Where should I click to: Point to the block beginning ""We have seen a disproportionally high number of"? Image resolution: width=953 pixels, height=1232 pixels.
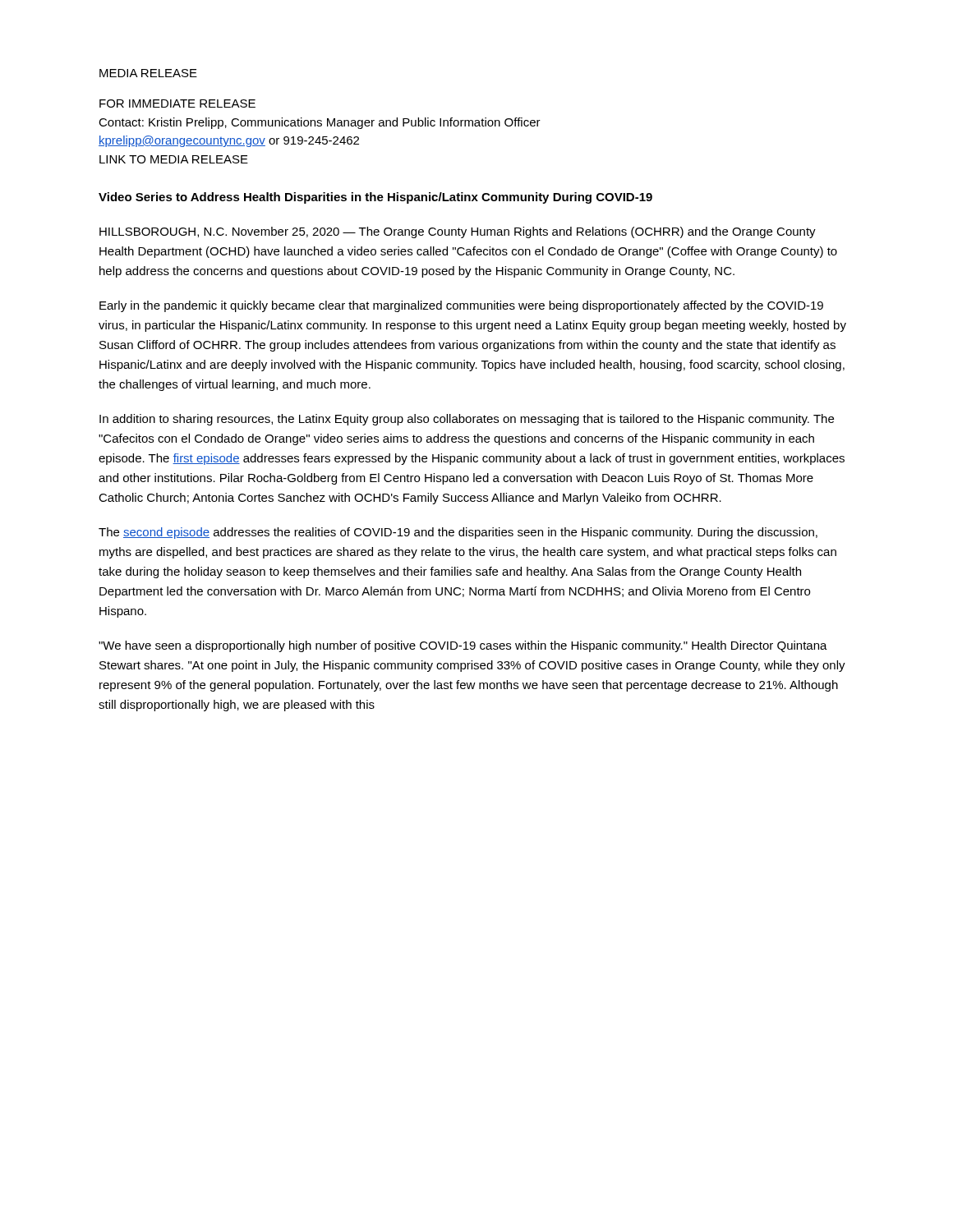472,674
